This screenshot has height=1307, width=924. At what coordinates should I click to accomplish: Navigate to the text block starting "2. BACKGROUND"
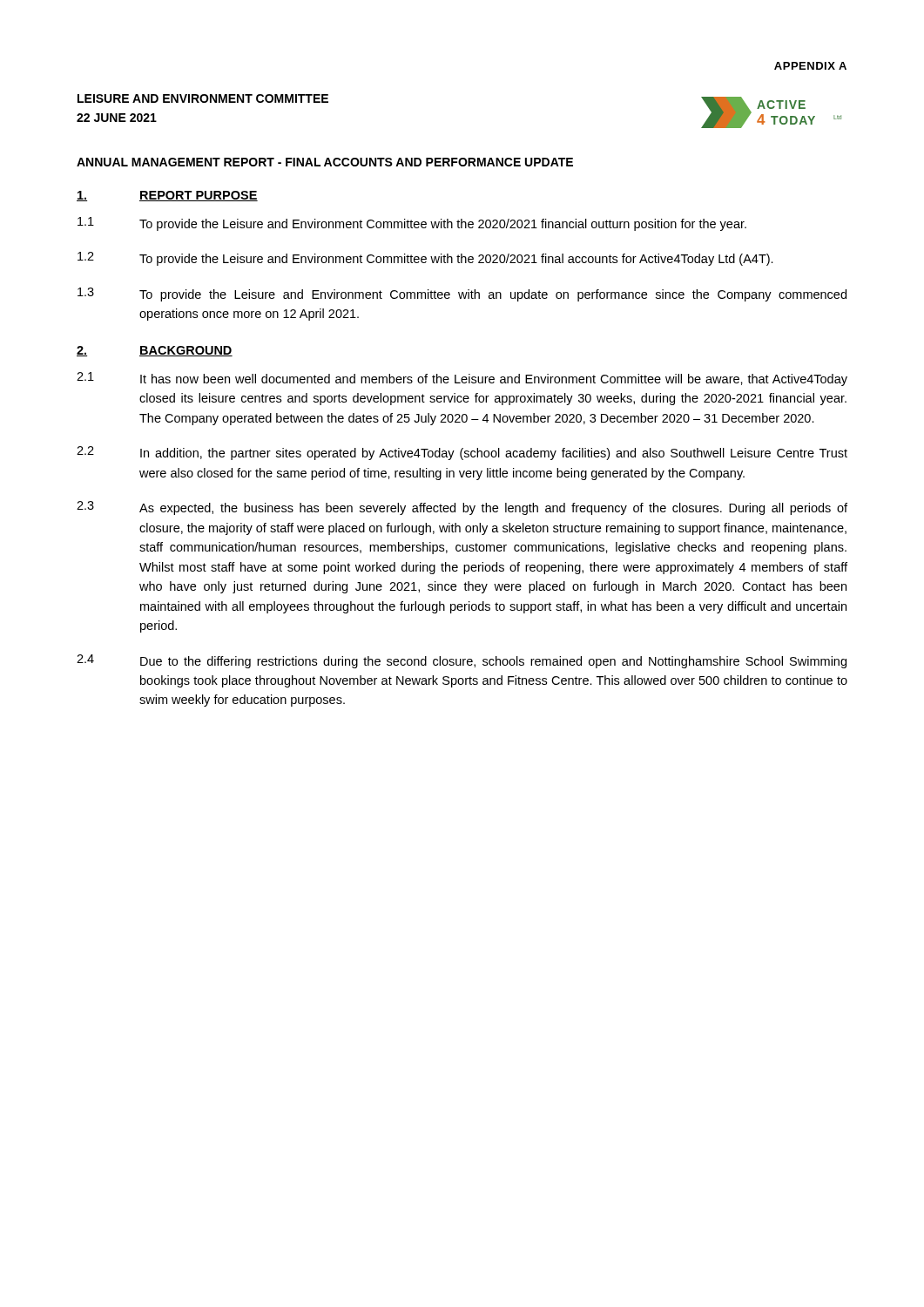(x=154, y=350)
